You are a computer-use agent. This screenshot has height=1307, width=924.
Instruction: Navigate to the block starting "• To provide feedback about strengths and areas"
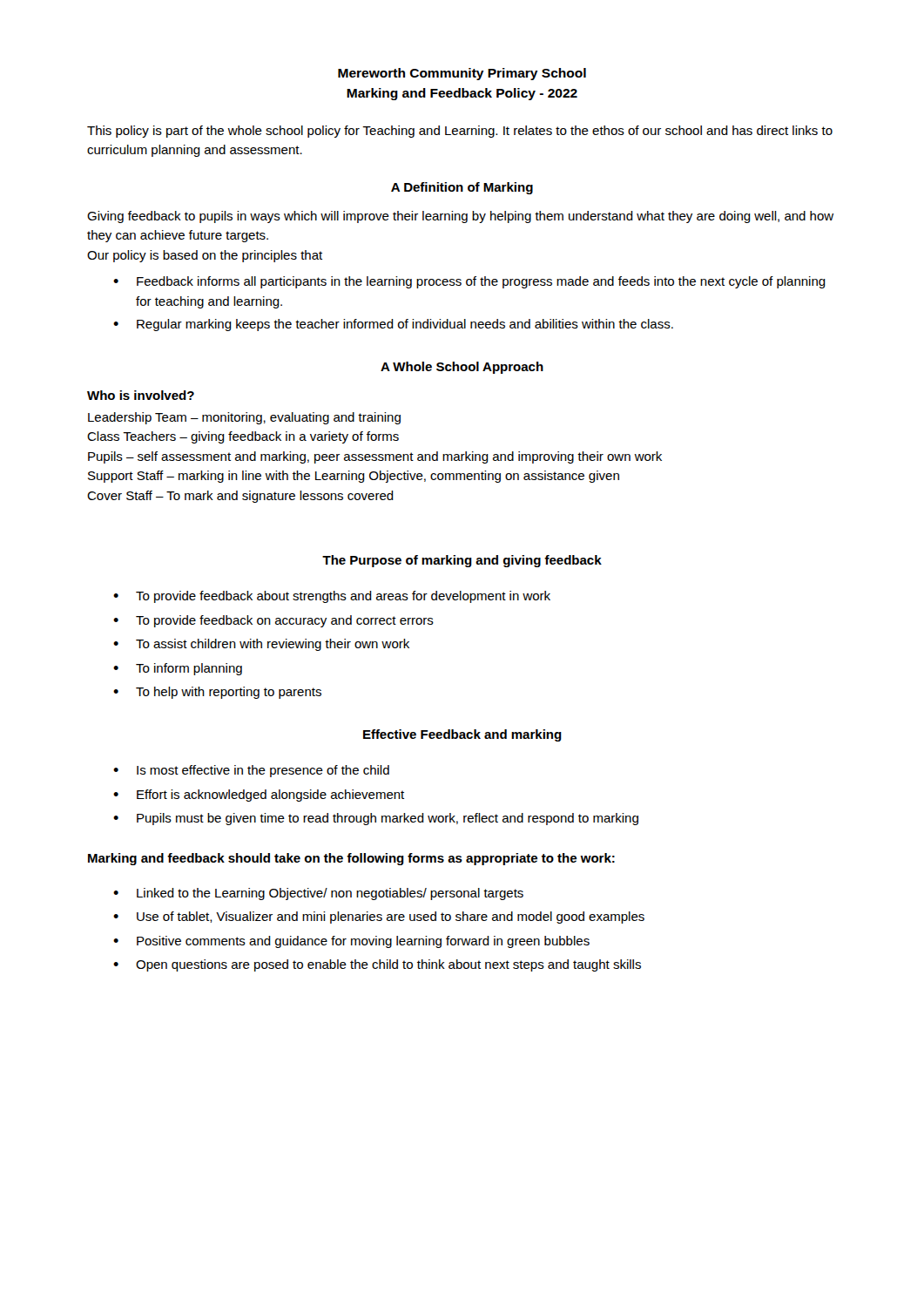pos(475,597)
